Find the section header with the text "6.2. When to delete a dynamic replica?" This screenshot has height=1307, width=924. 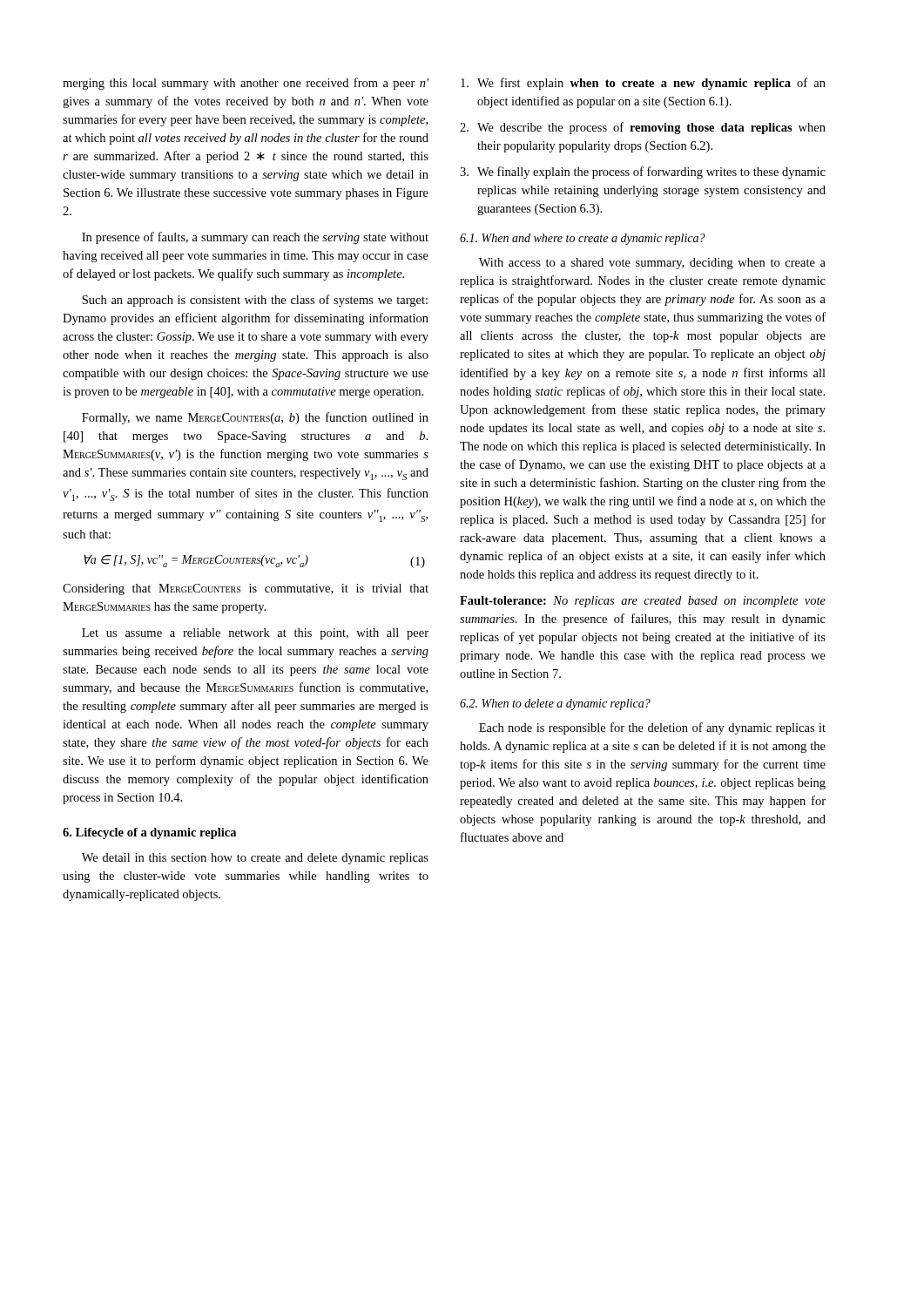point(643,704)
